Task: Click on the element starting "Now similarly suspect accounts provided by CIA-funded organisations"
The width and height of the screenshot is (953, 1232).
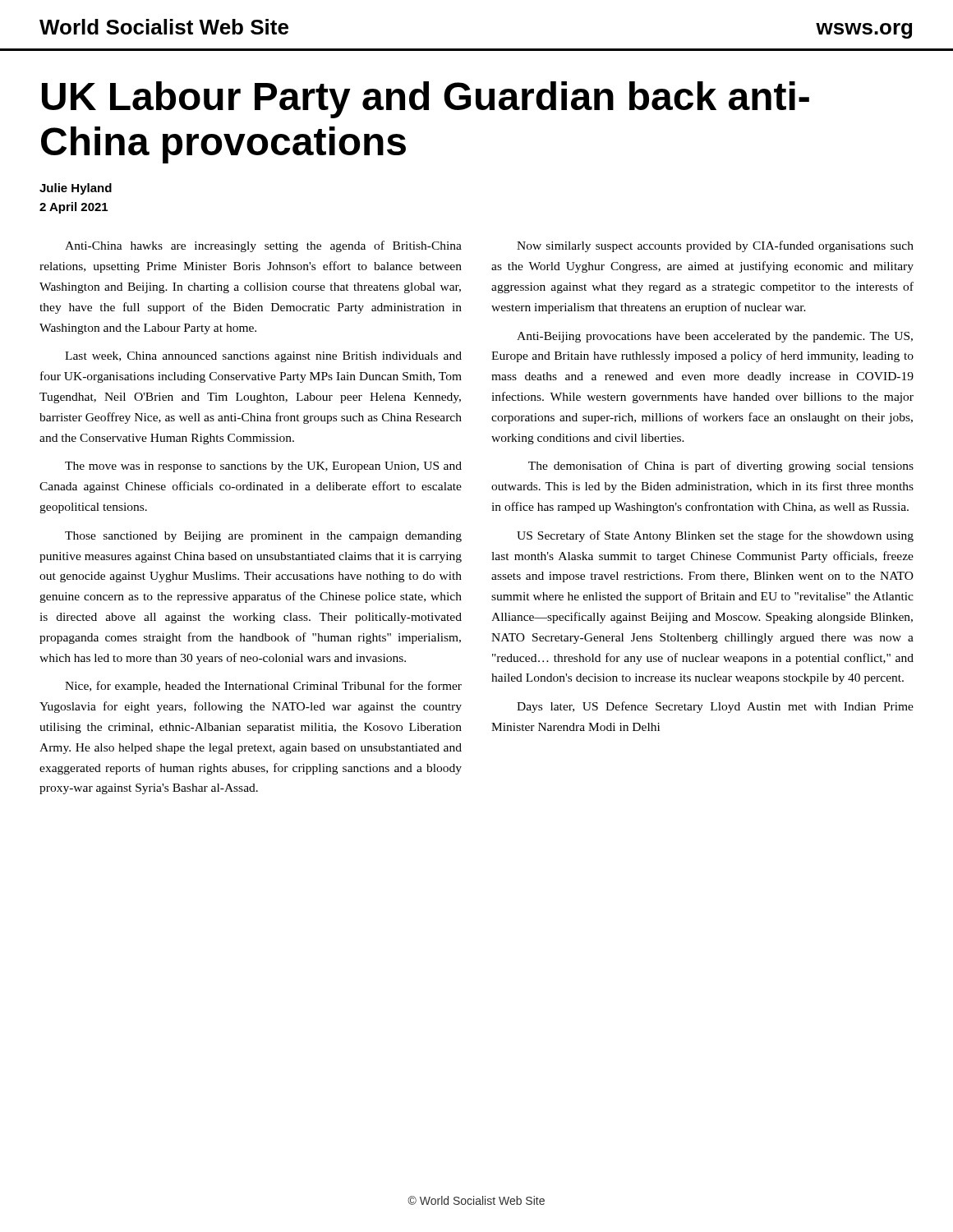Action: coord(702,487)
